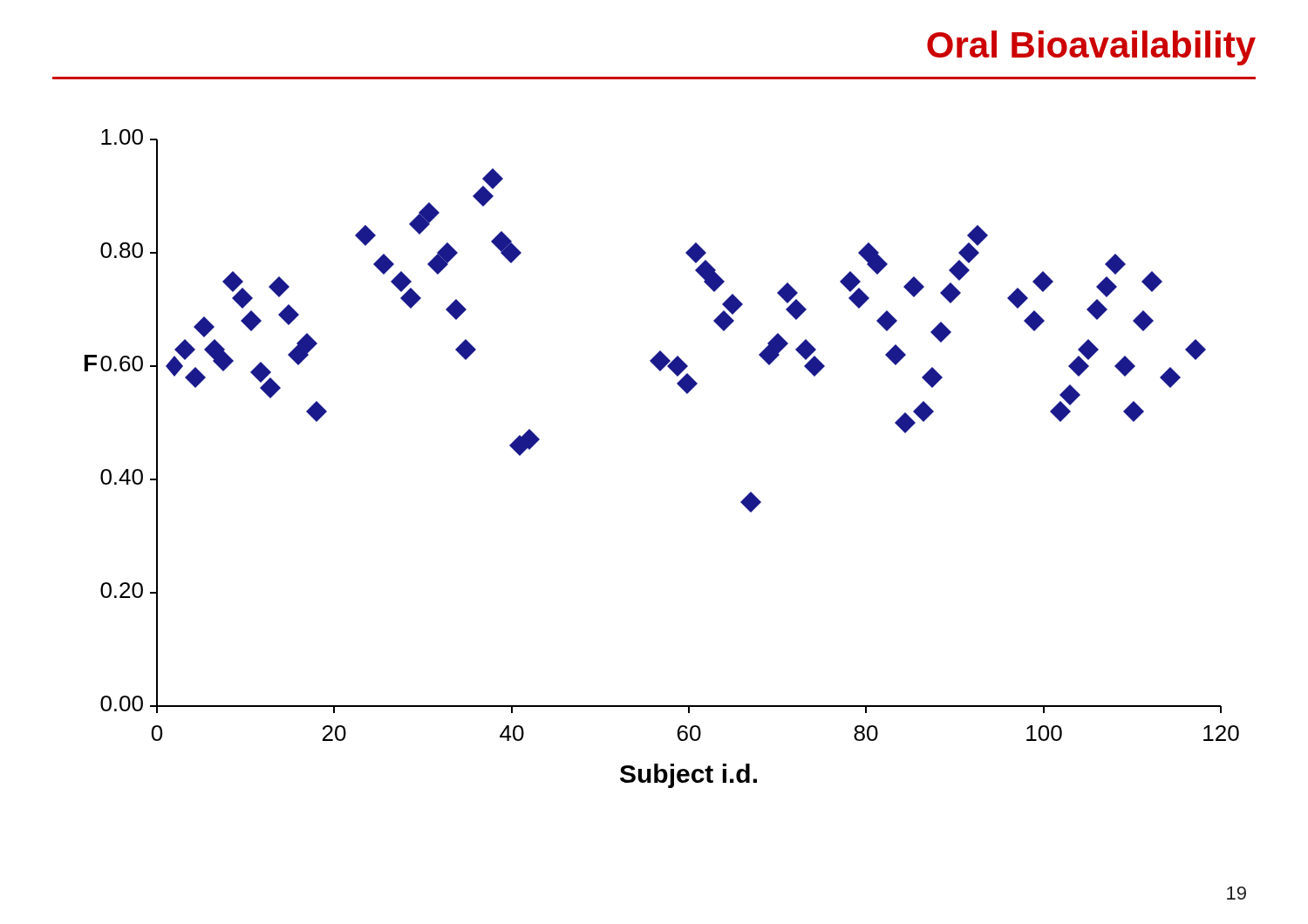Find the title

tap(1091, 45)
